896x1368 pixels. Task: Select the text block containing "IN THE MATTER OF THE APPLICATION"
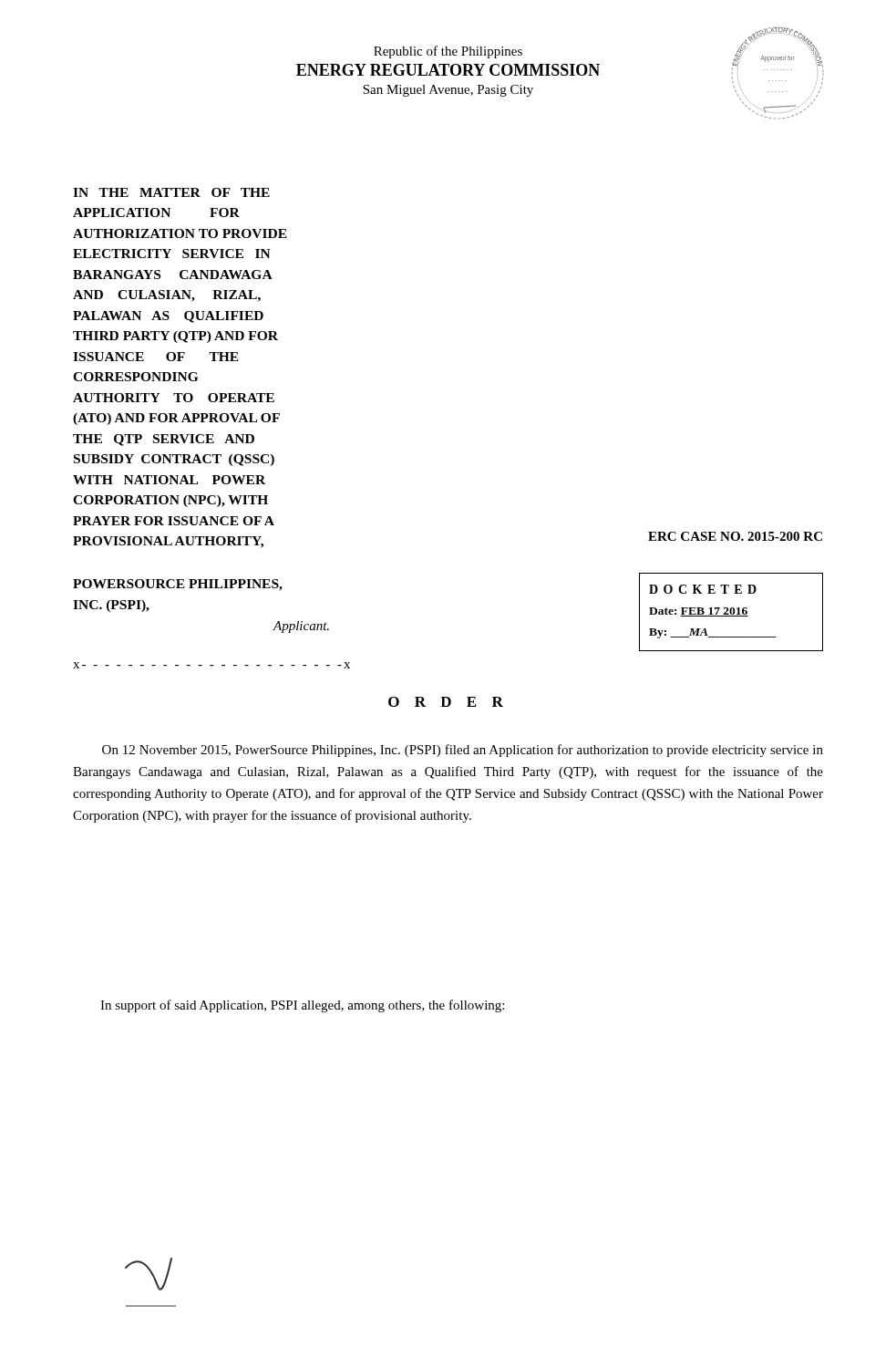pos(180,366)
